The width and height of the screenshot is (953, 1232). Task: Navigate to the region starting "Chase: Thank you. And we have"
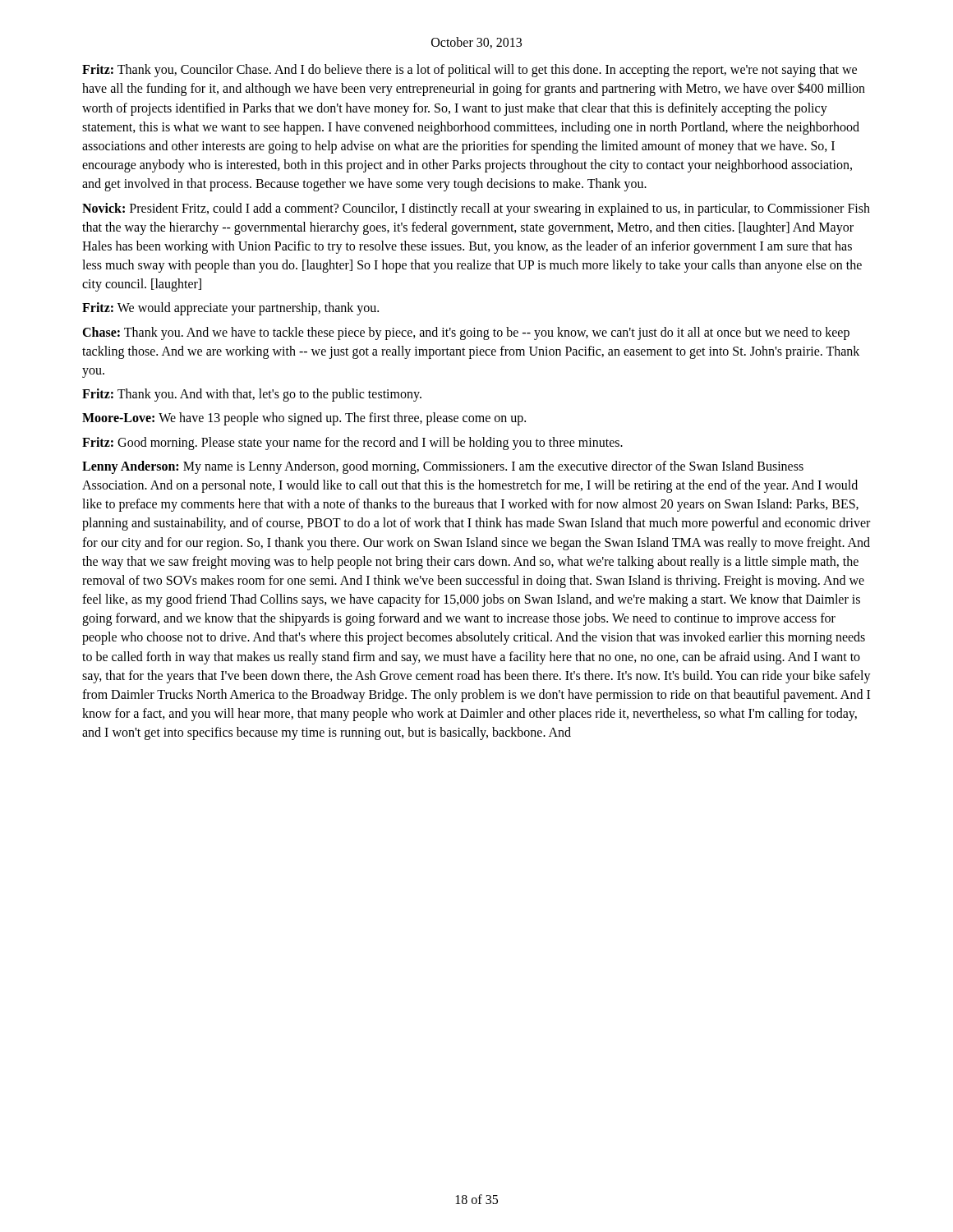tap(471, 351)
